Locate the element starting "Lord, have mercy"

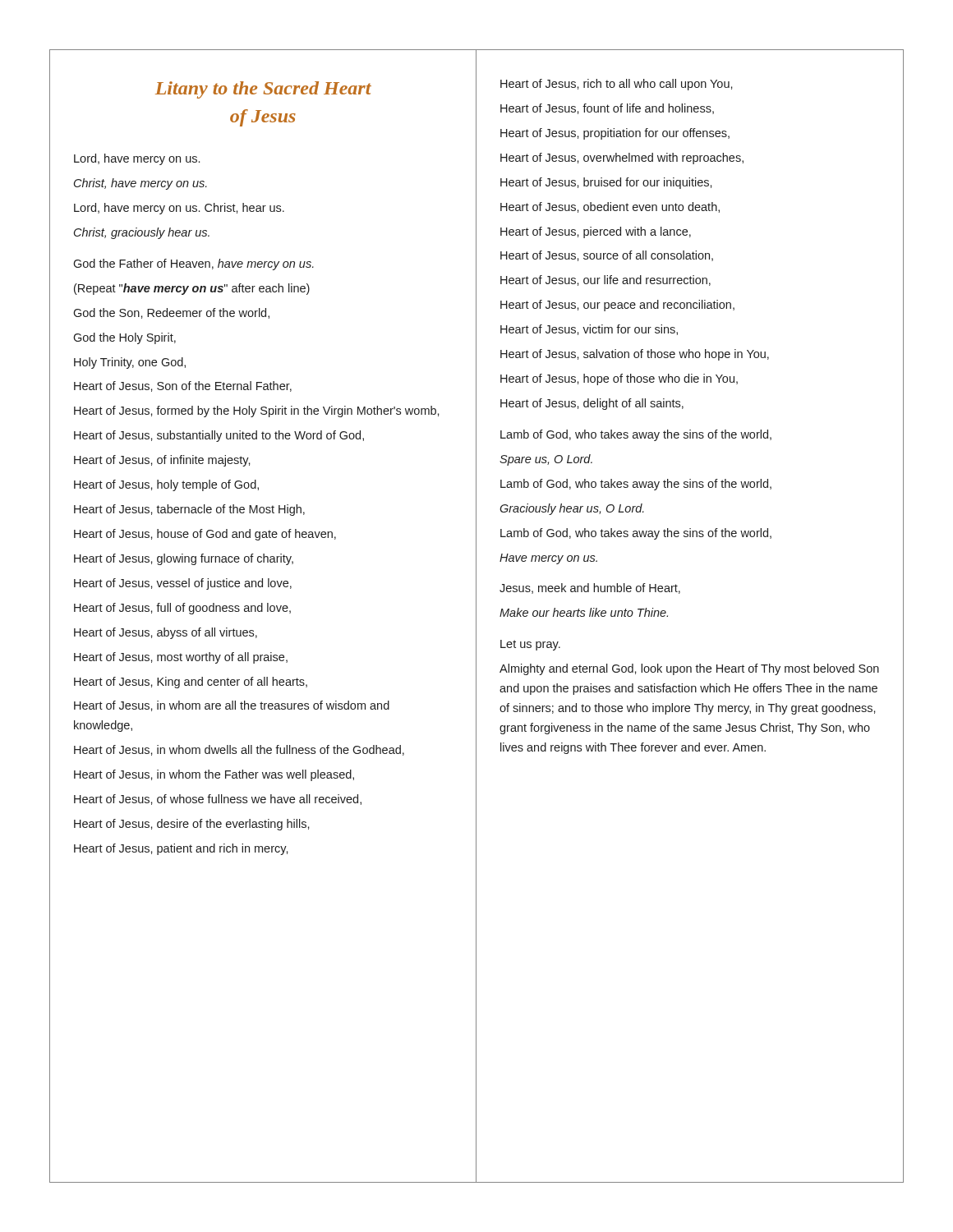pos(263,196)
